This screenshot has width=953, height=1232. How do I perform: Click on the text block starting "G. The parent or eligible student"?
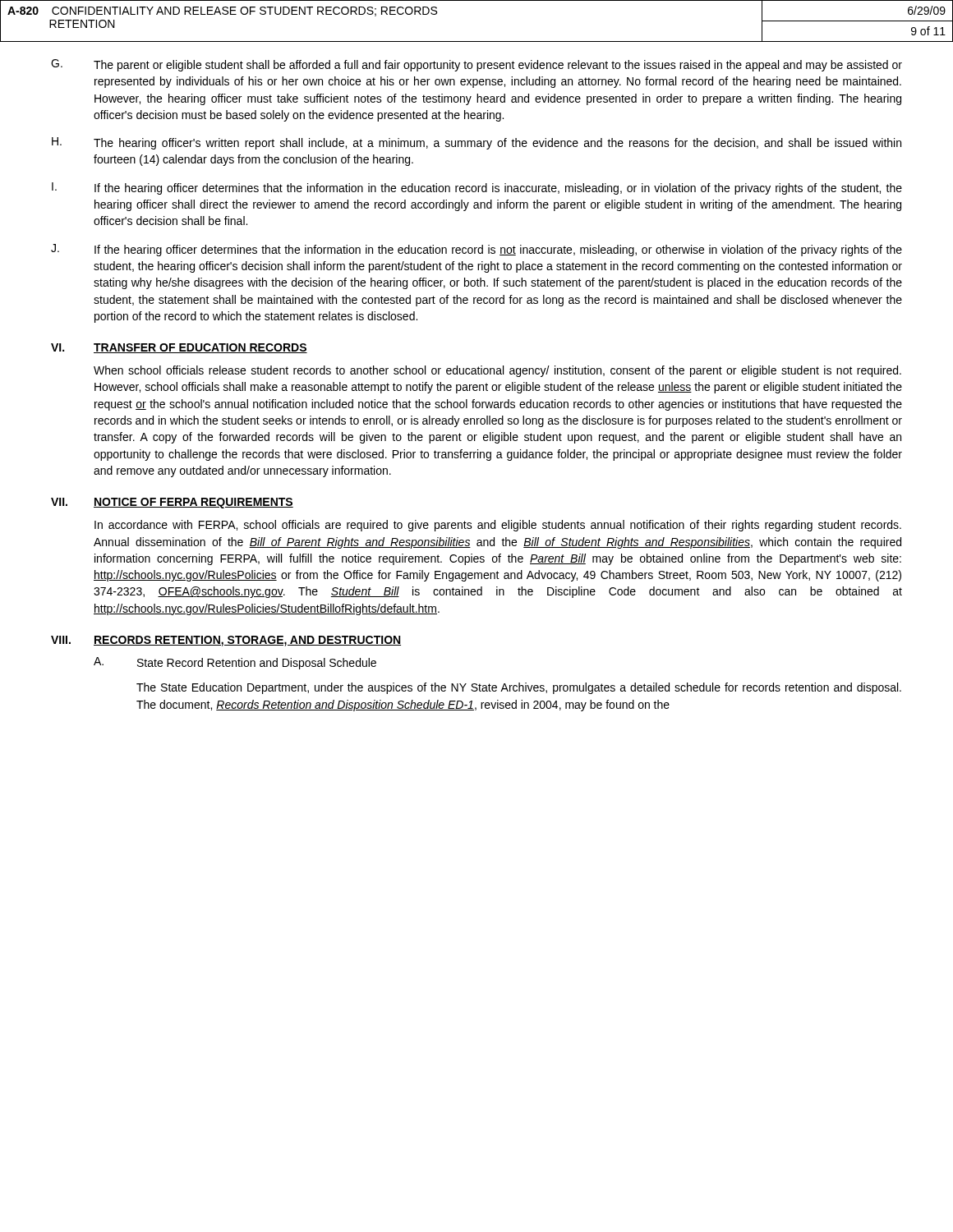tap(476, 90)
